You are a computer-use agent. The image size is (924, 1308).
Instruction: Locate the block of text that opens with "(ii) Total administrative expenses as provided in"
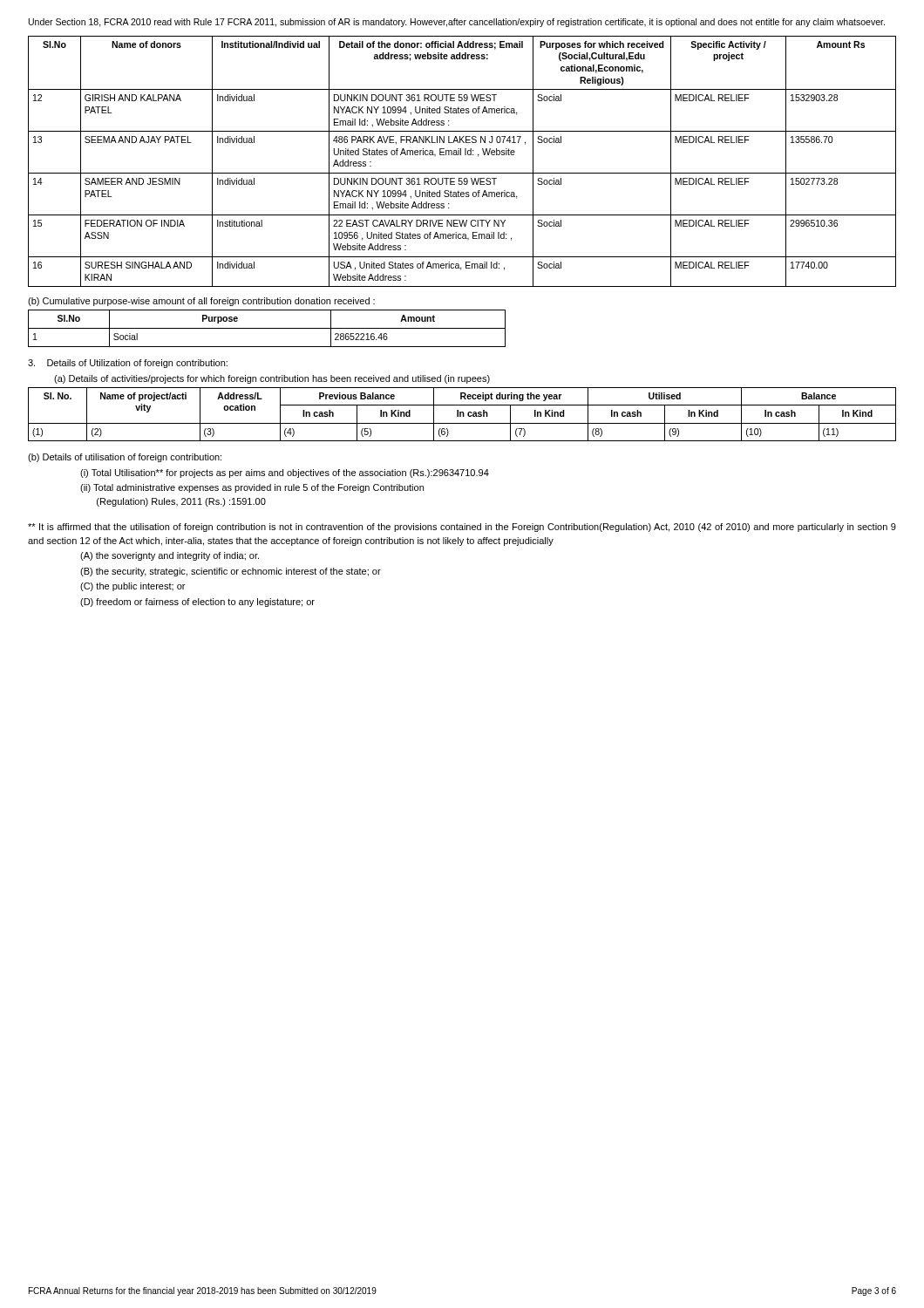click(252, 495)
